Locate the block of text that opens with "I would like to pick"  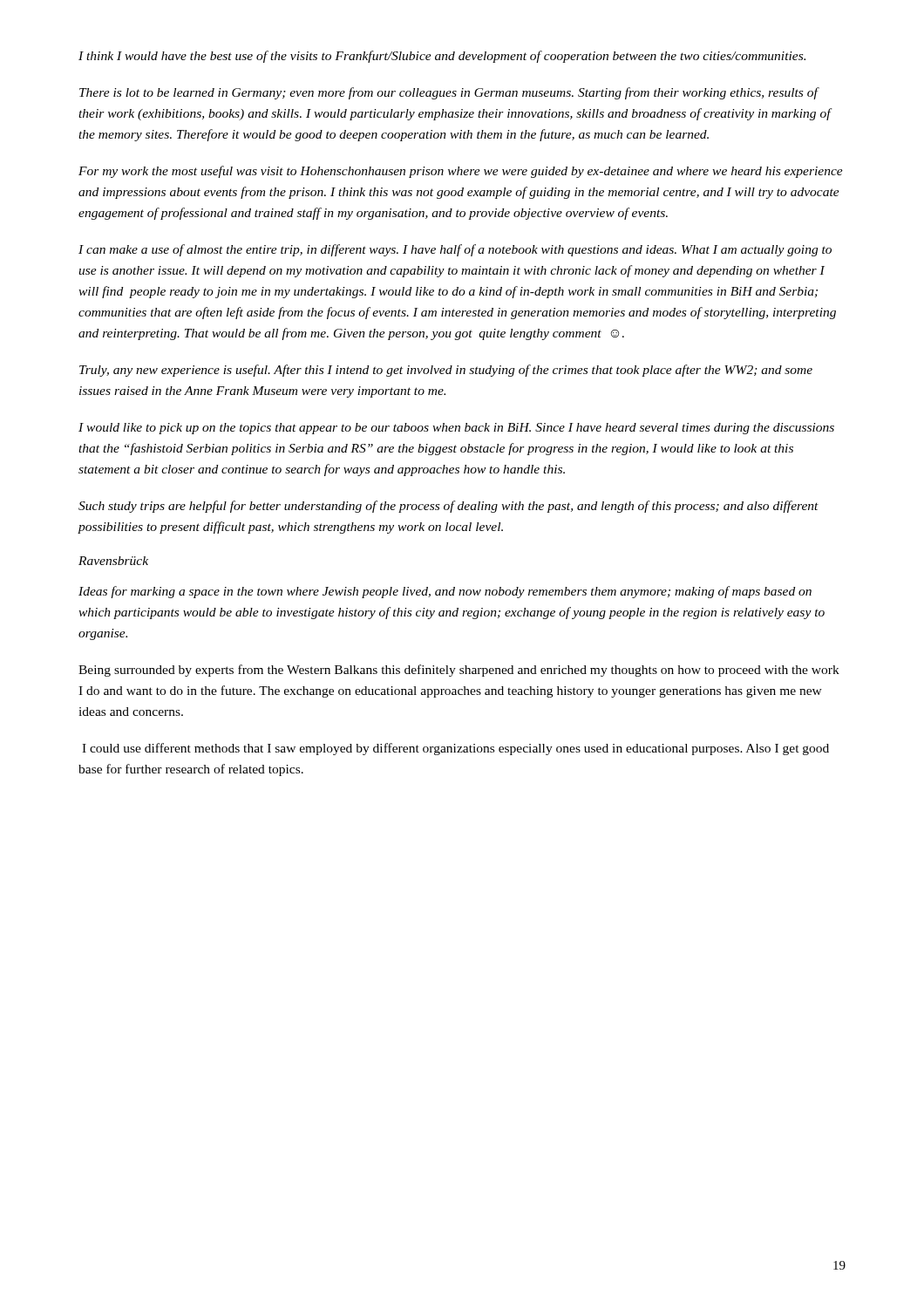tap(456, 448)
